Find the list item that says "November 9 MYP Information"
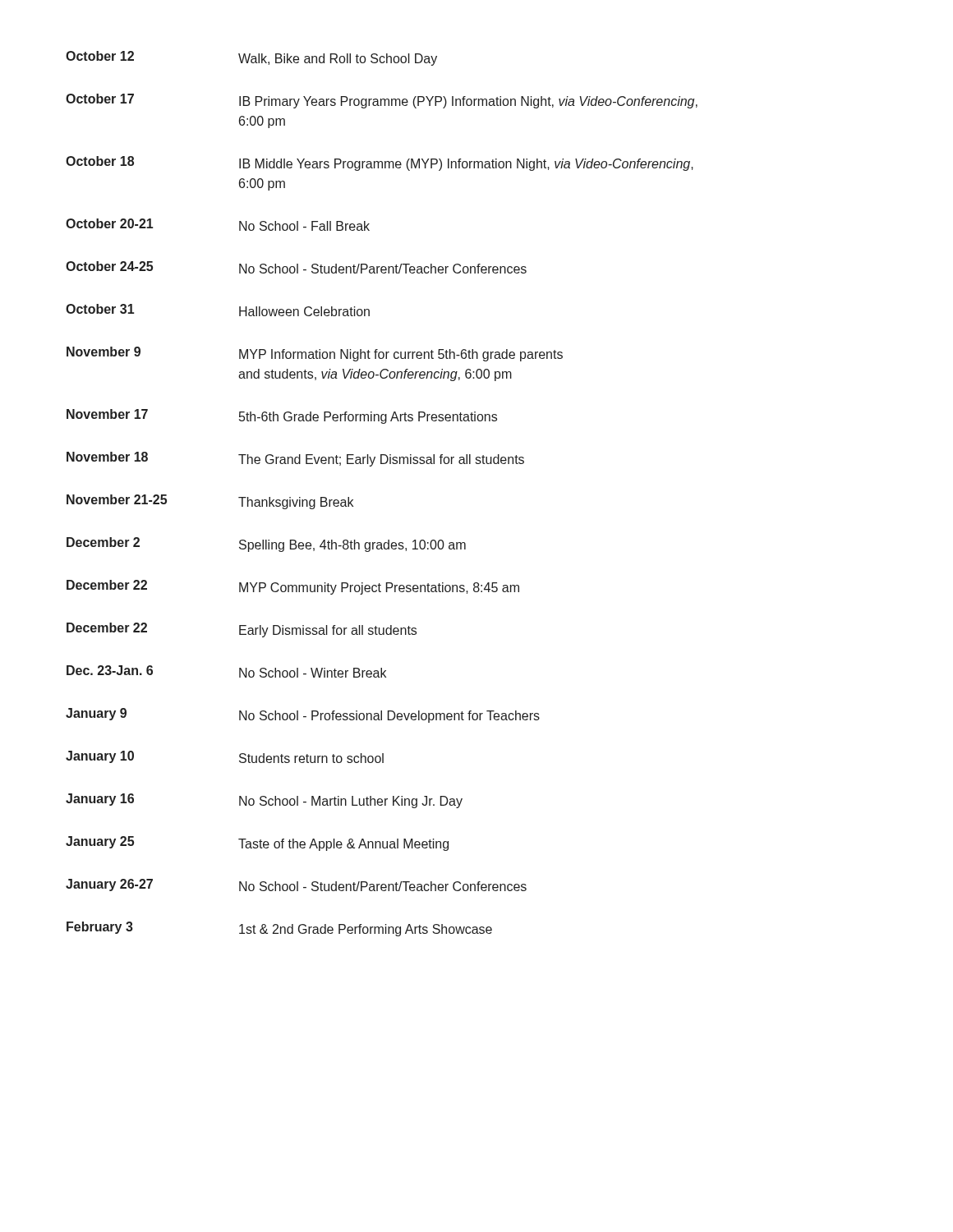Screen dimensions: 1232x953 (476, 365)
